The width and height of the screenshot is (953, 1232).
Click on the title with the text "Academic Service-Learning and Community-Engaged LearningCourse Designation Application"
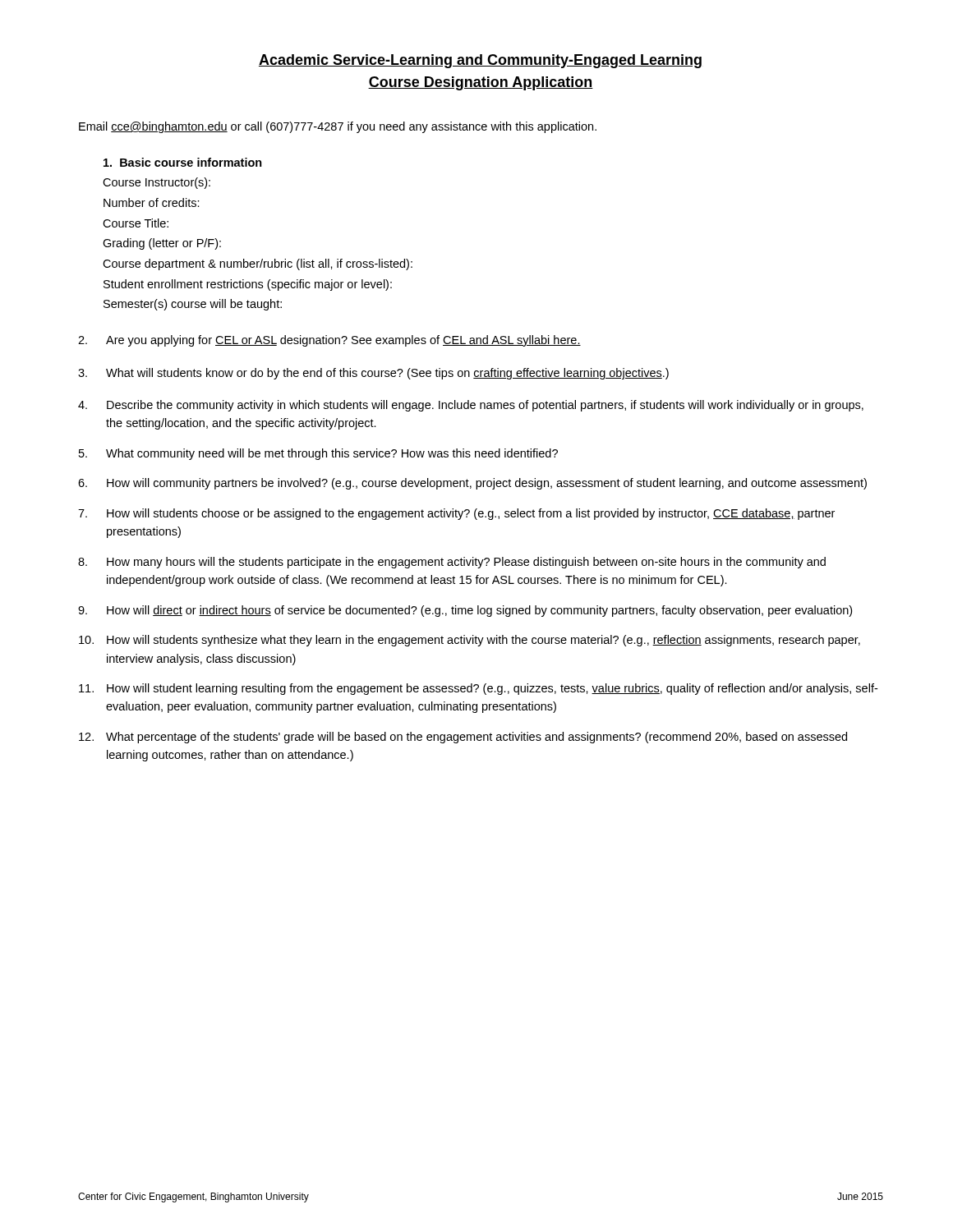[x=481, y=71]
